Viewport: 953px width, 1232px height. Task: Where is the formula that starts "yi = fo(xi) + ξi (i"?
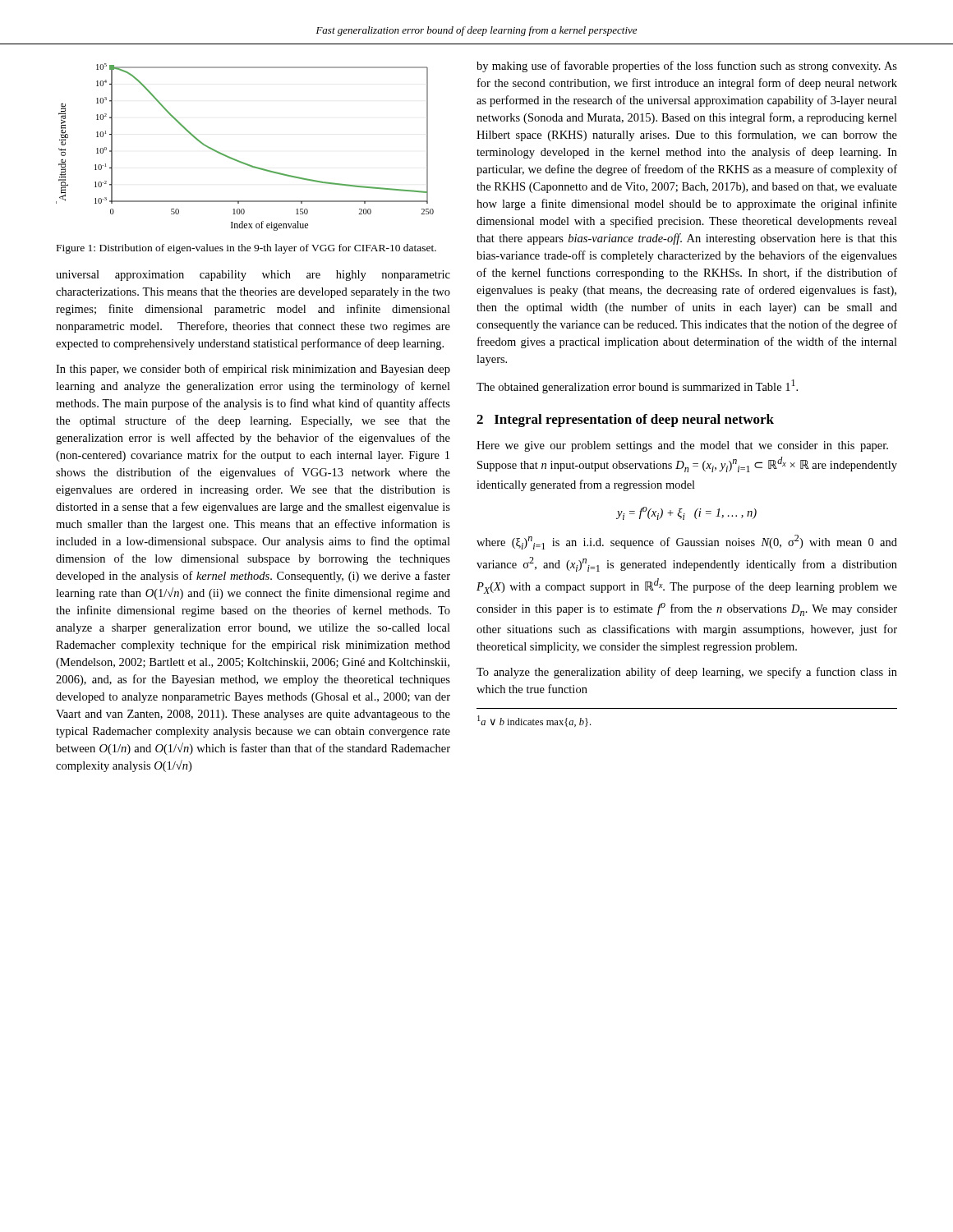click(687, 513)
